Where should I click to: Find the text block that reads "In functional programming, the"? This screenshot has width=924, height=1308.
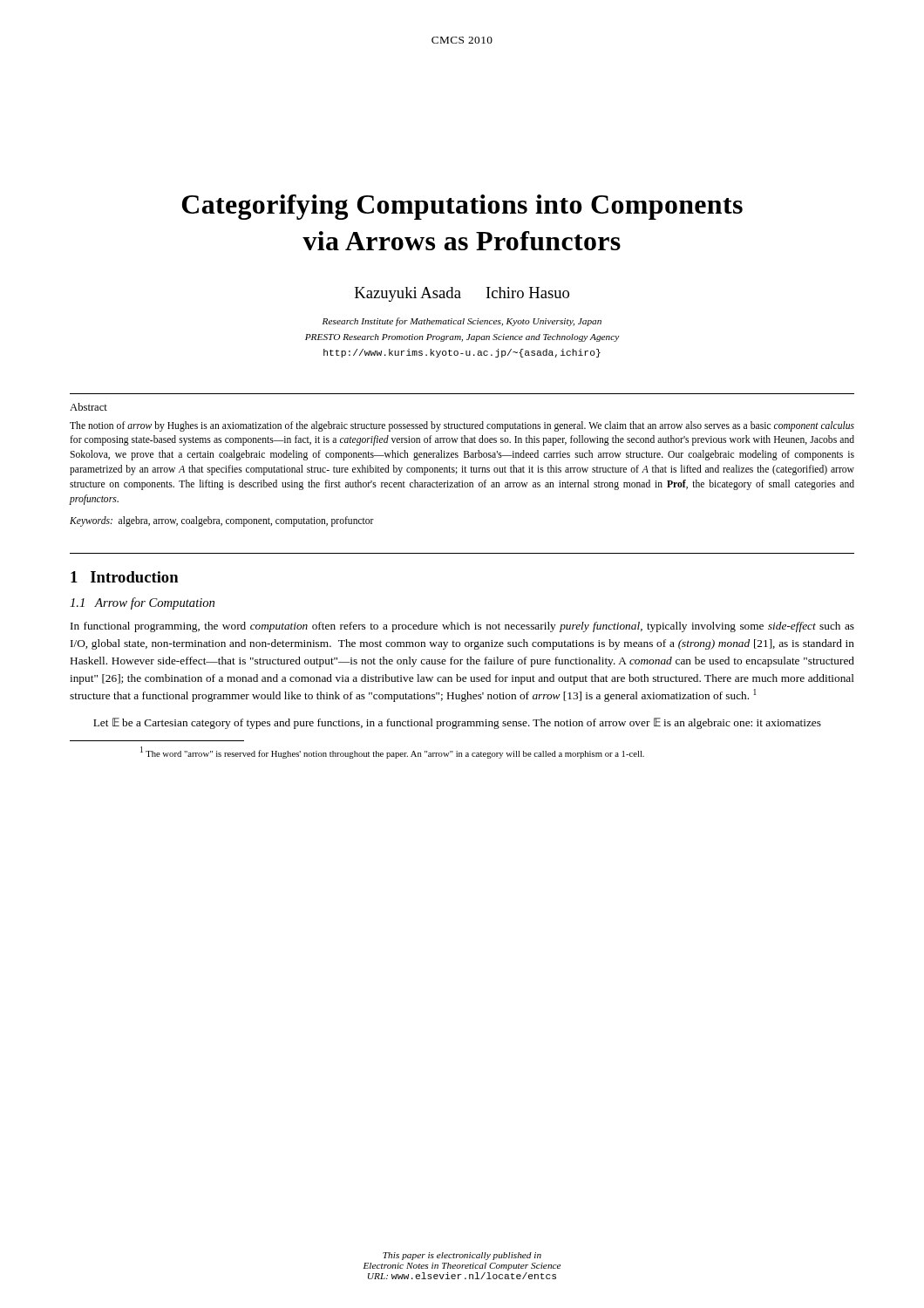point(462,674)
